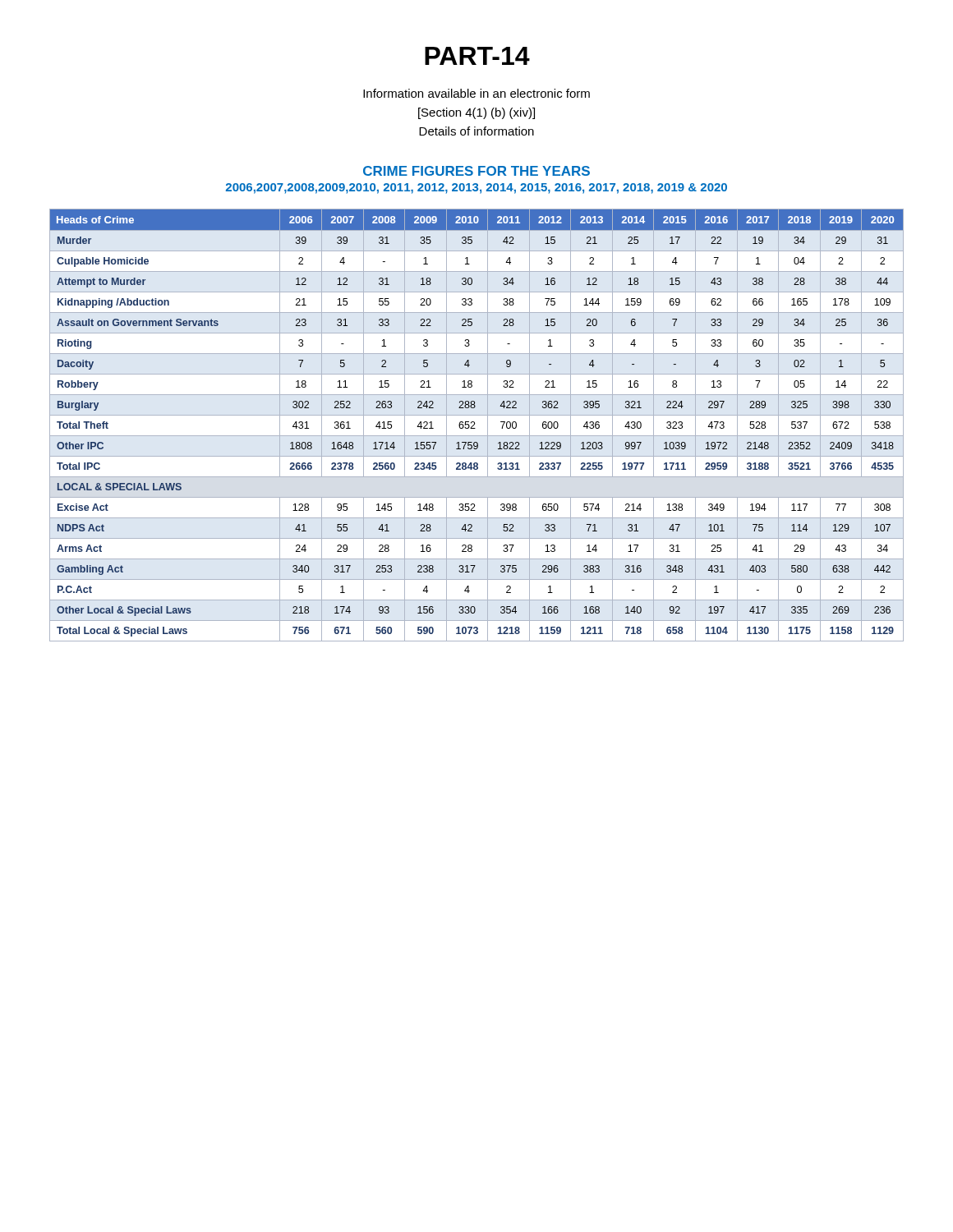Find the text containing "Details of information"

click(x=476, y=131)
